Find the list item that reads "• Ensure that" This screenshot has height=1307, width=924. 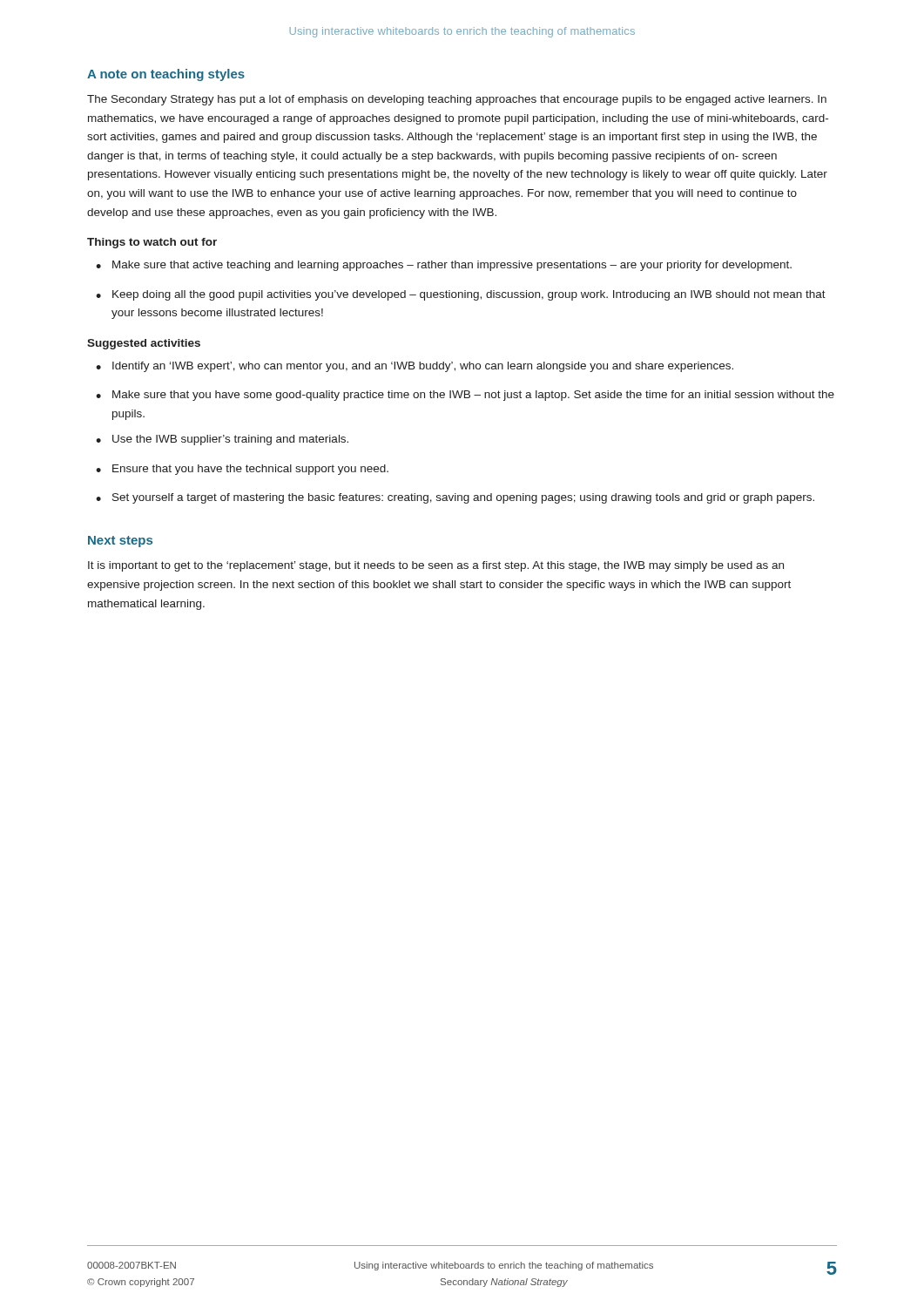point(242,470)
